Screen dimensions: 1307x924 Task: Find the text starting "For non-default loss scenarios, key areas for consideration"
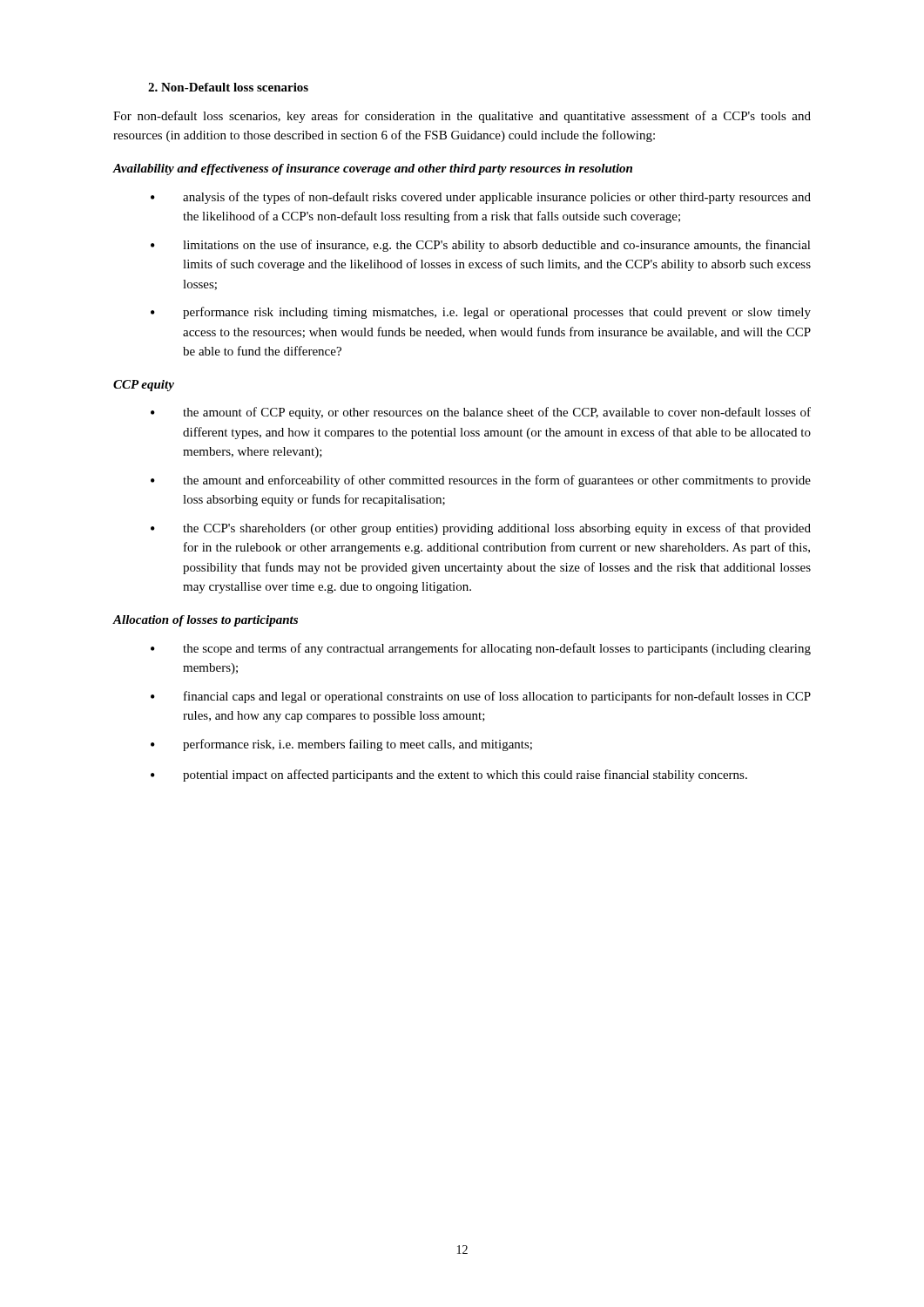pos(462,125)
